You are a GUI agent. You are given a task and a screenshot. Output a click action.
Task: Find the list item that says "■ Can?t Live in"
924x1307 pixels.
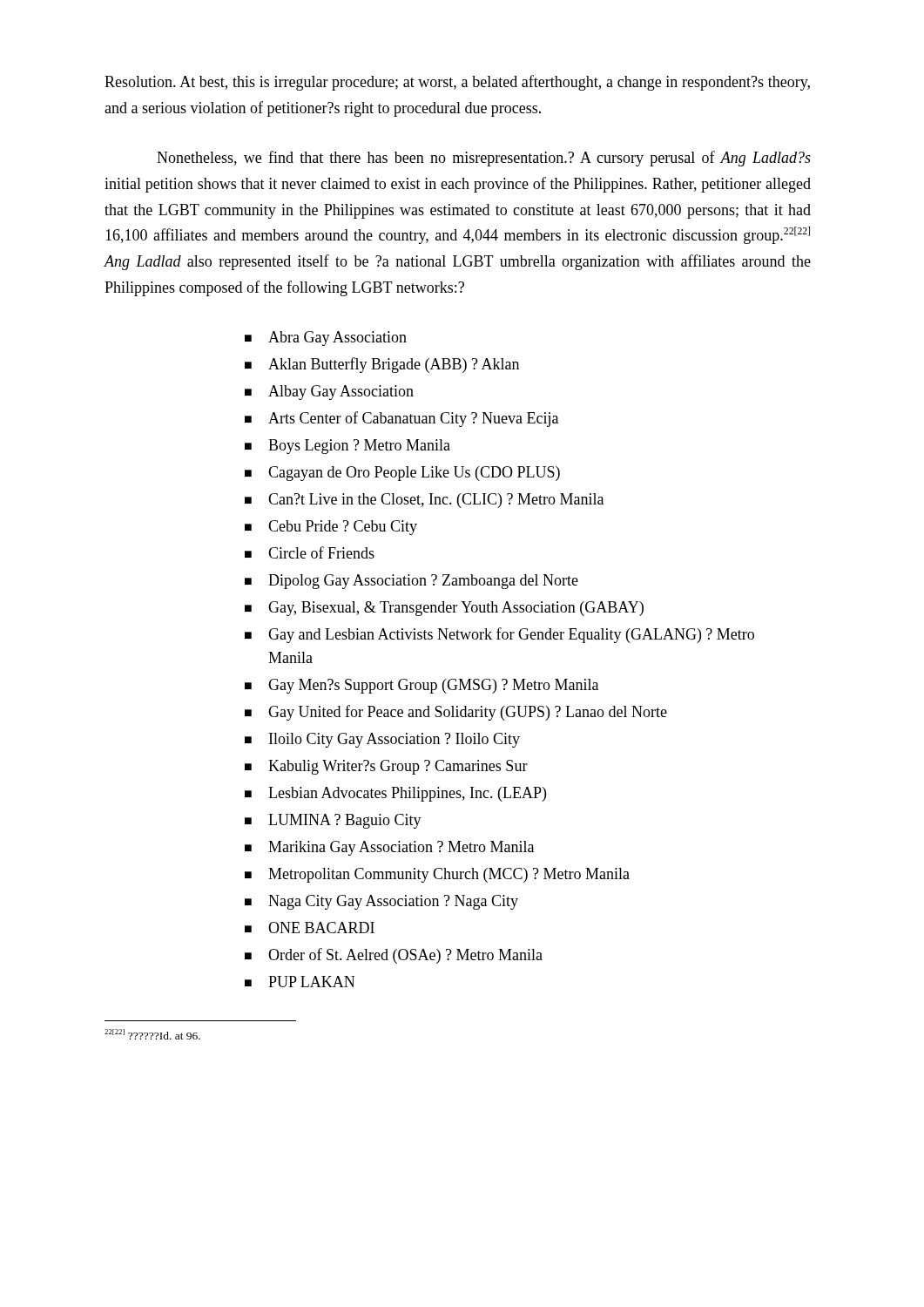[424, 499]
